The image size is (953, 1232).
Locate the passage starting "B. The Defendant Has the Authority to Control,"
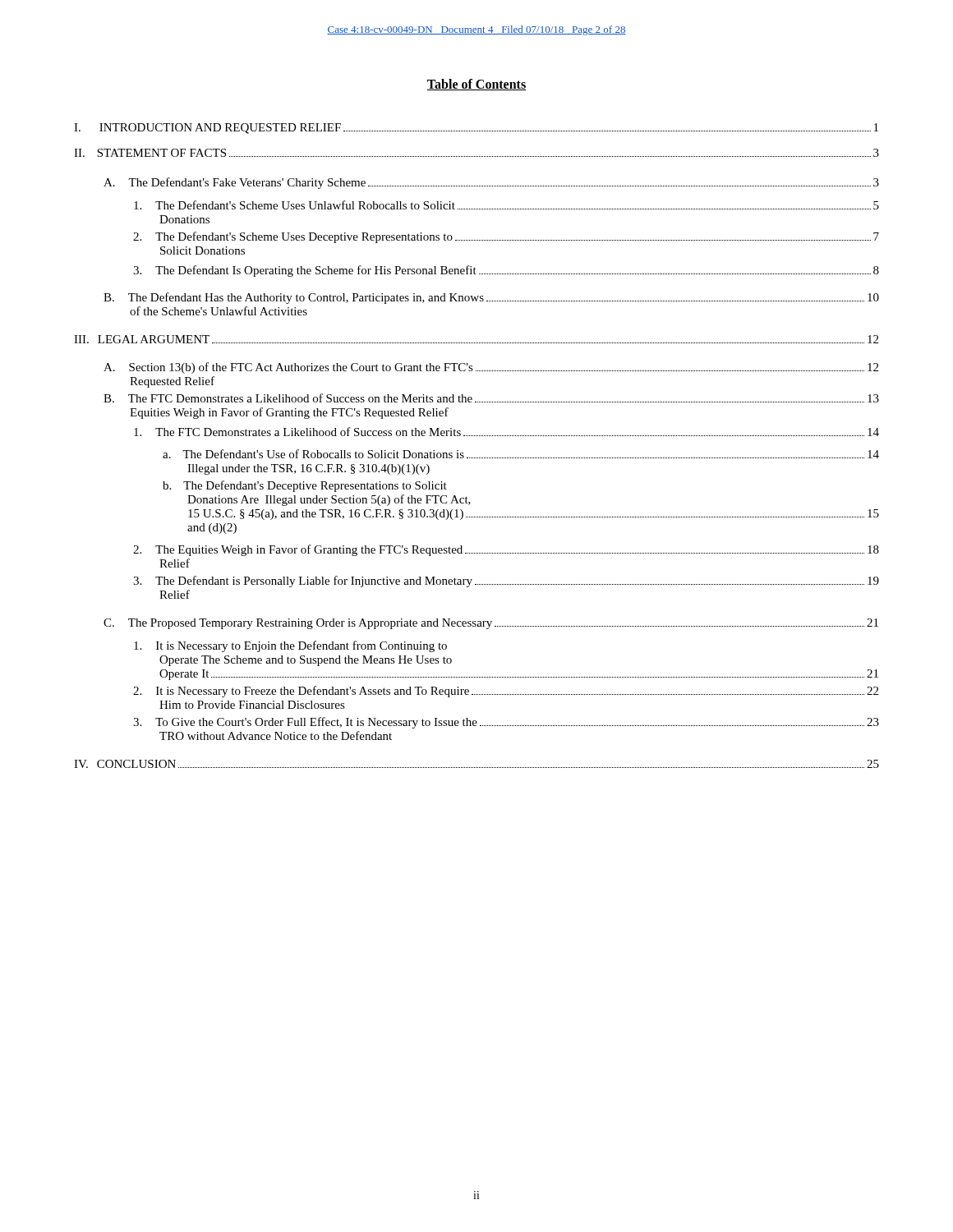476,305
